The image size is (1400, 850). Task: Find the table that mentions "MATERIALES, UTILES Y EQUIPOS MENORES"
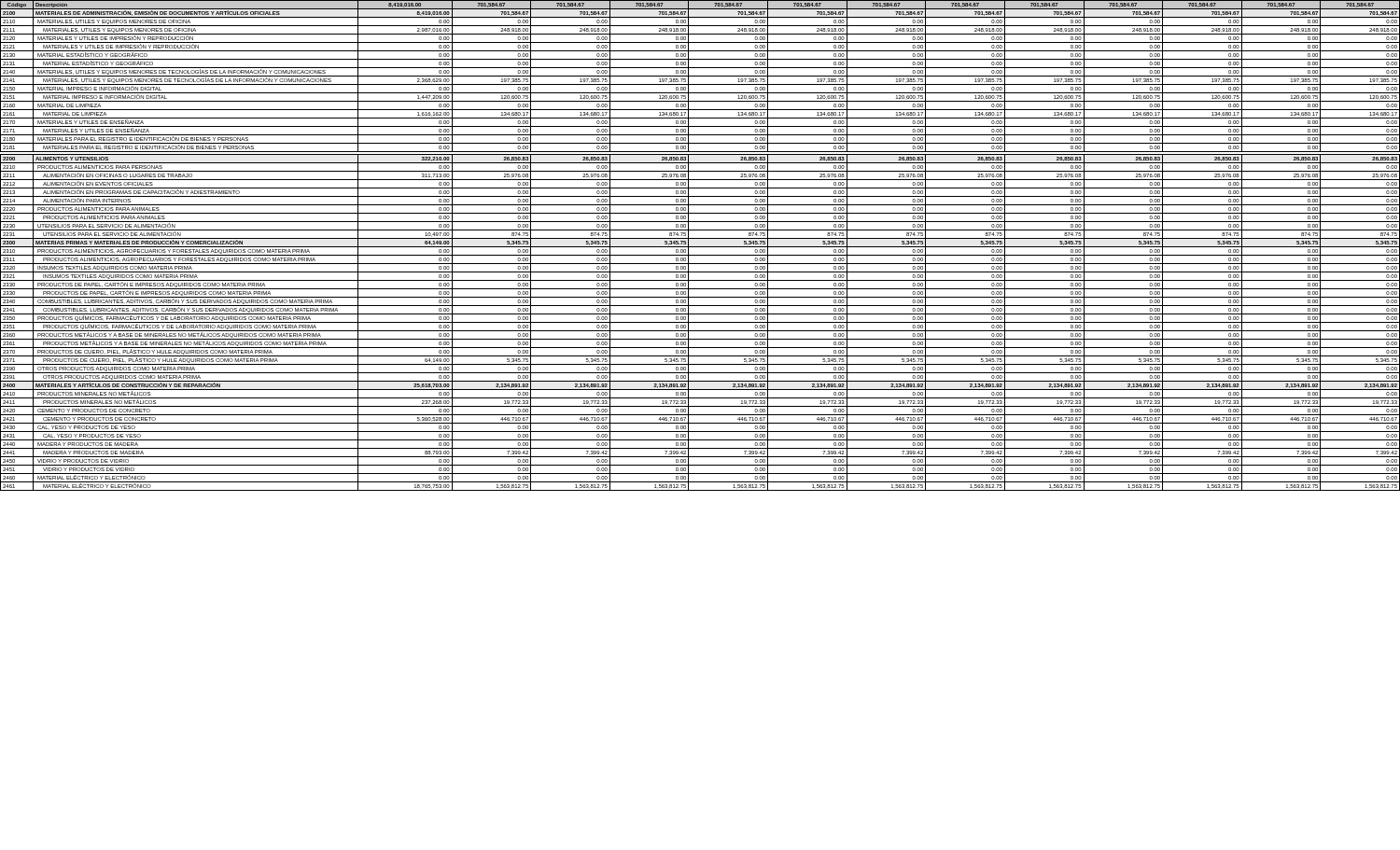(x=700, y=425)
